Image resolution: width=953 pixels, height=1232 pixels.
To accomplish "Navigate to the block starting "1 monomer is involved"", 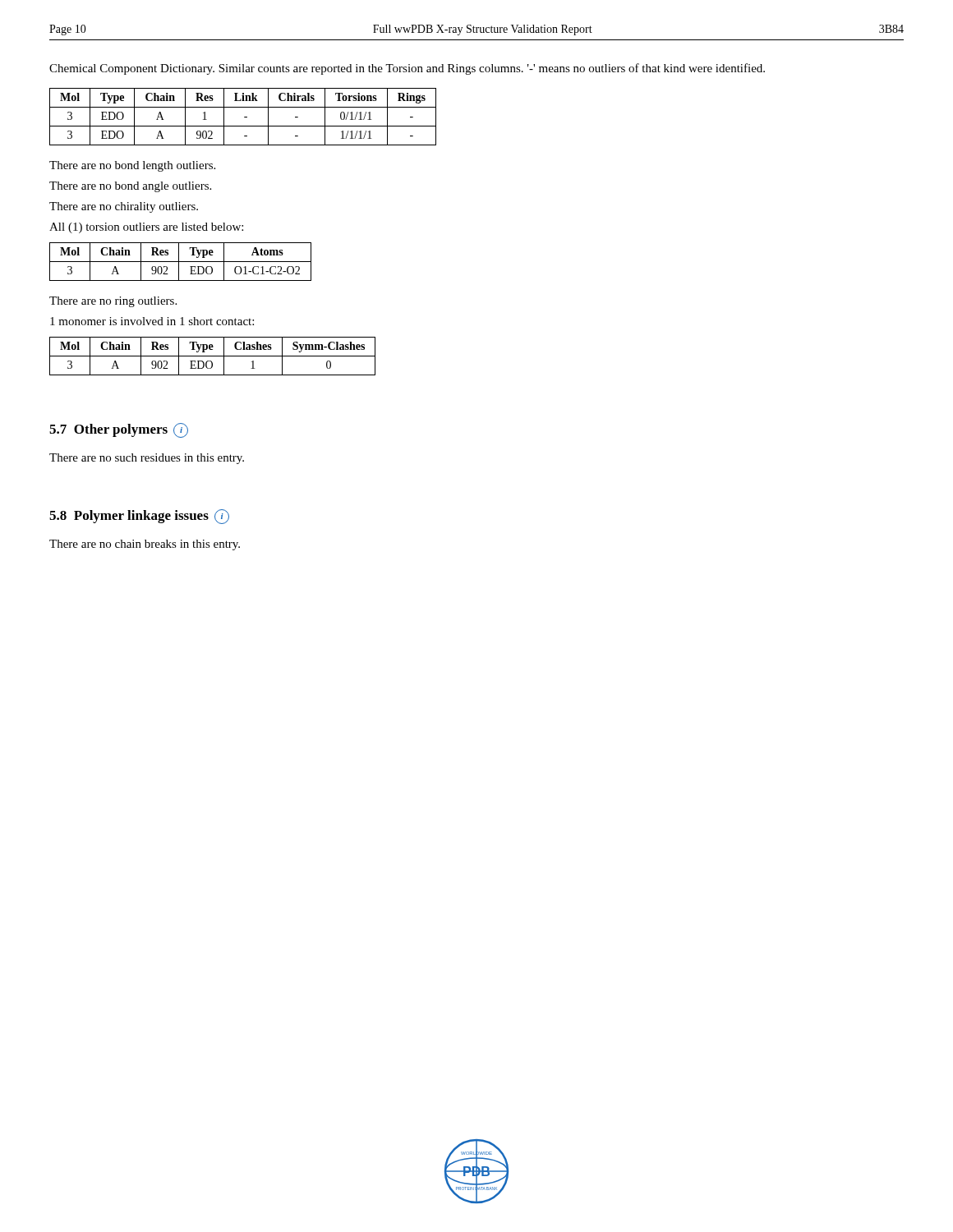I will [x=152, y=321].
